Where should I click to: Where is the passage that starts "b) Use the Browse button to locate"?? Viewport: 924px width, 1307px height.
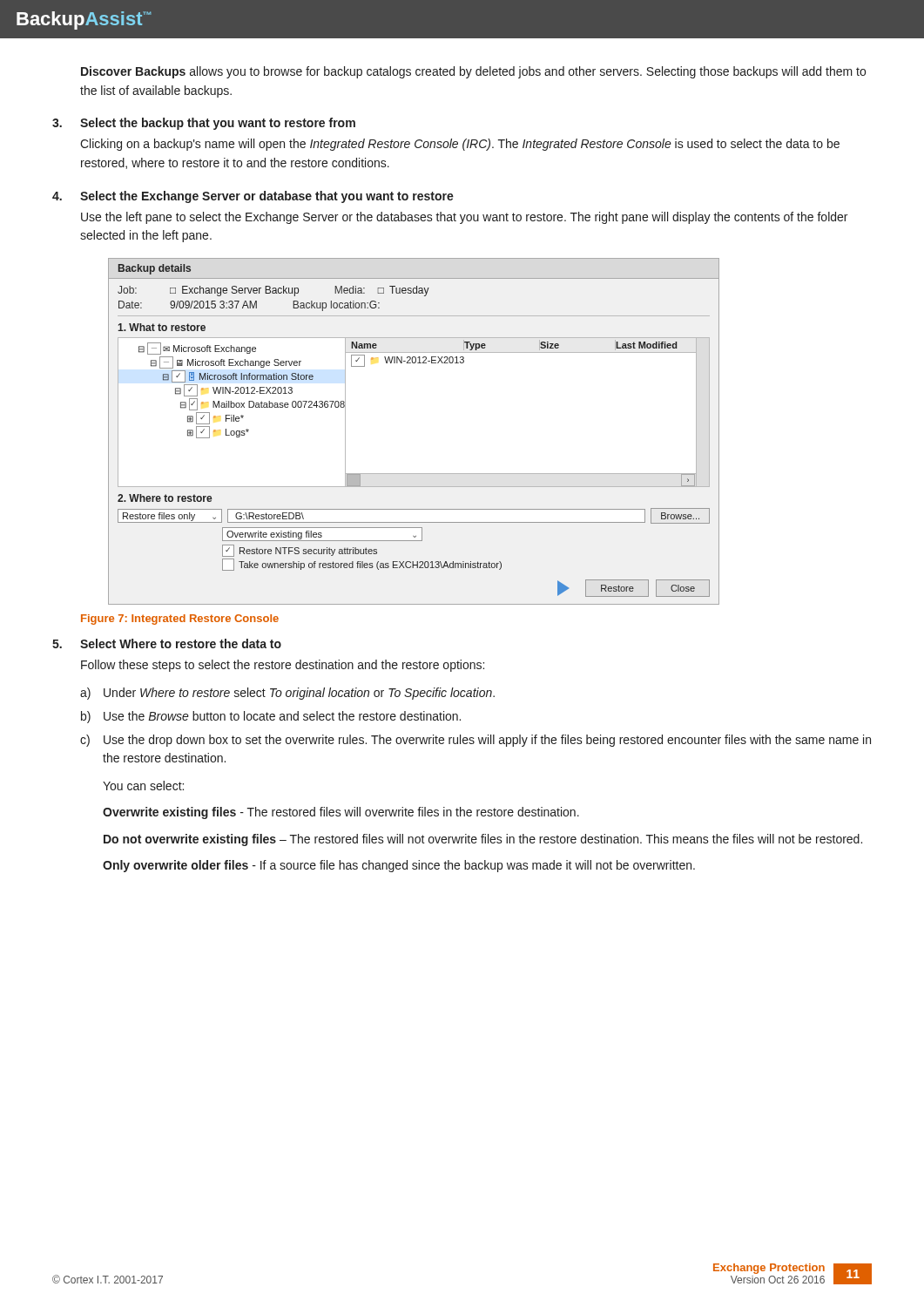(x=462, y=716)
